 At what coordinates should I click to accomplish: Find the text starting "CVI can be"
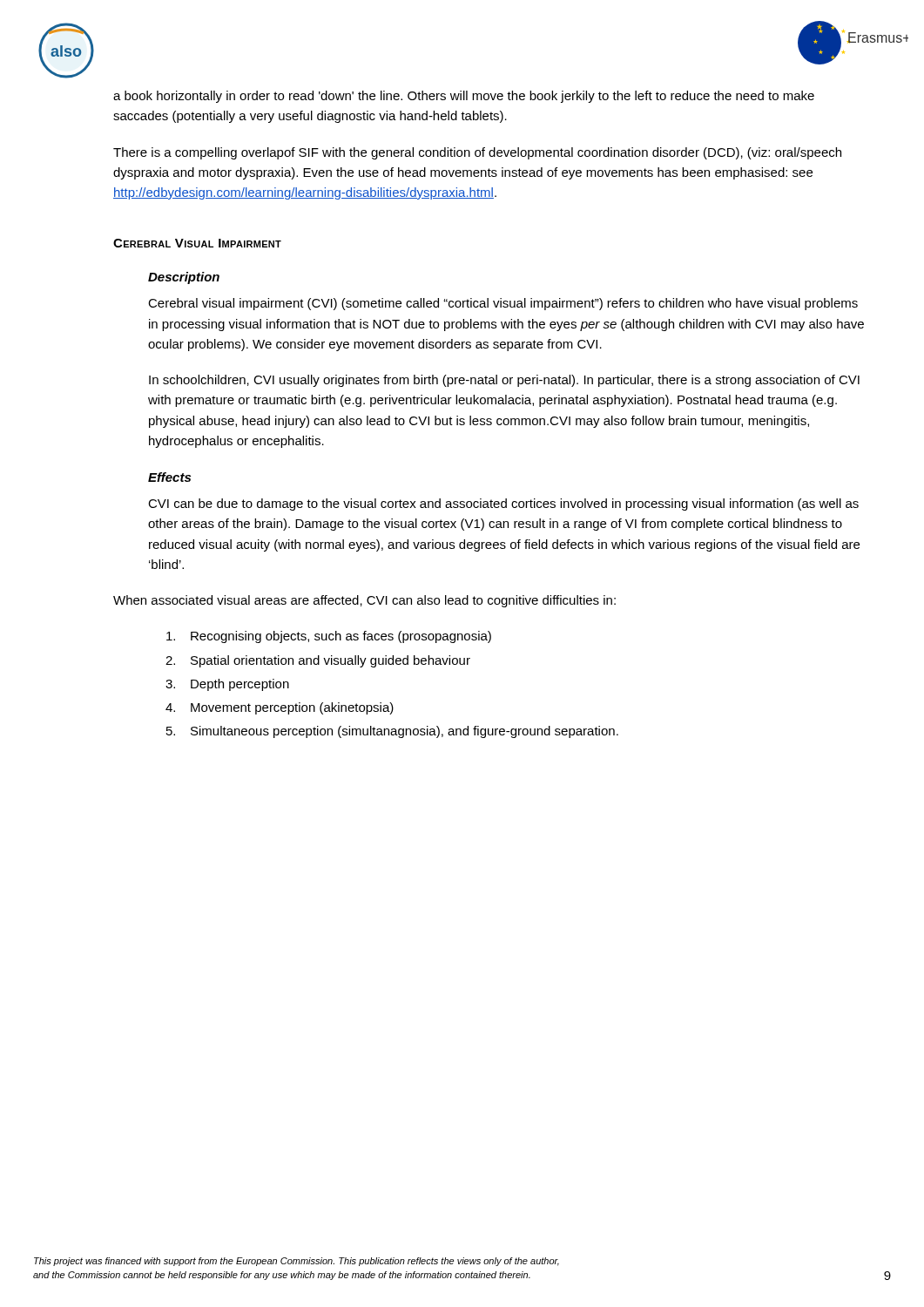(x=504, y=534)
